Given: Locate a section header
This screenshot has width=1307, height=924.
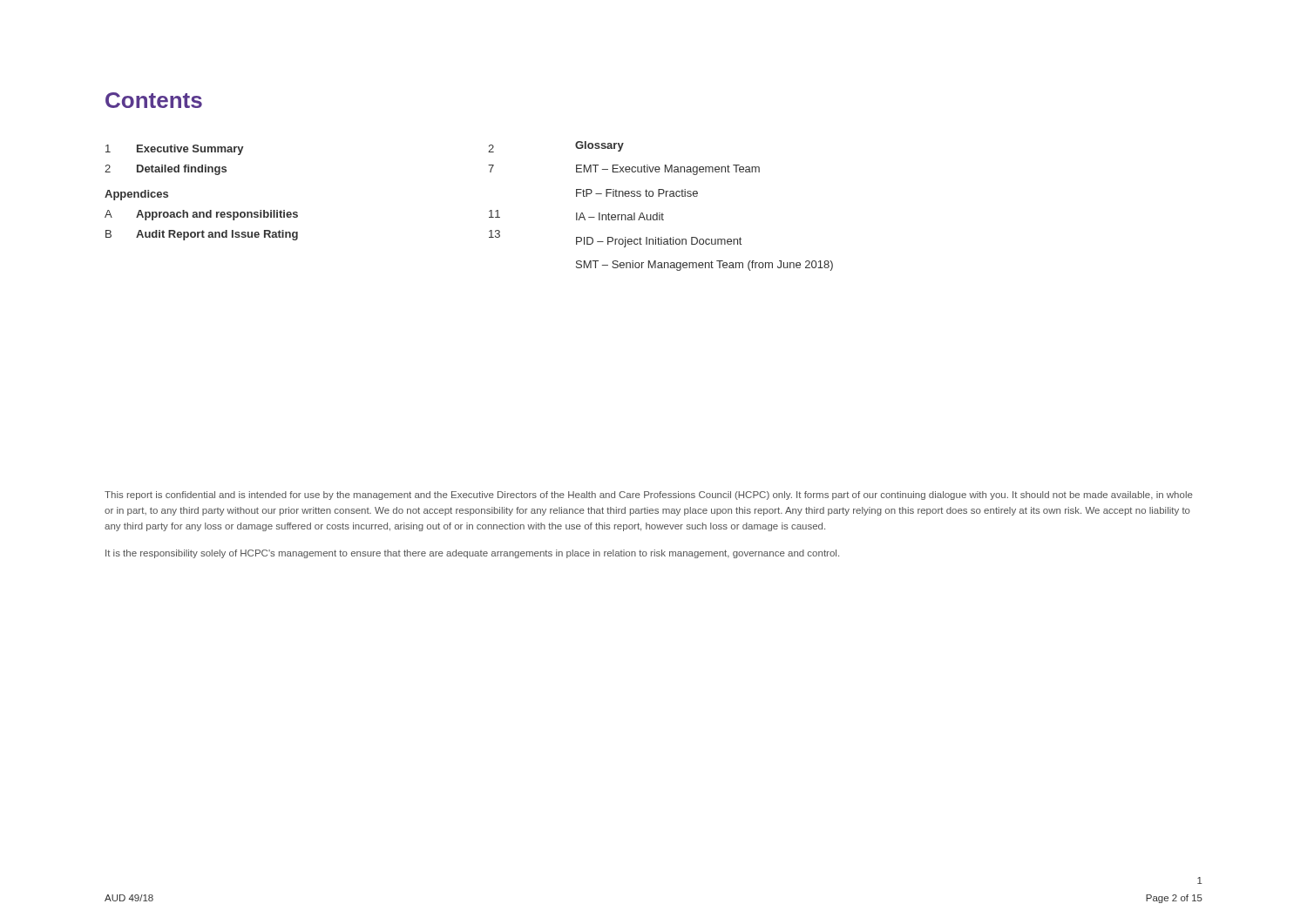Looking at the screenshot, I should [x=599, y=145].
